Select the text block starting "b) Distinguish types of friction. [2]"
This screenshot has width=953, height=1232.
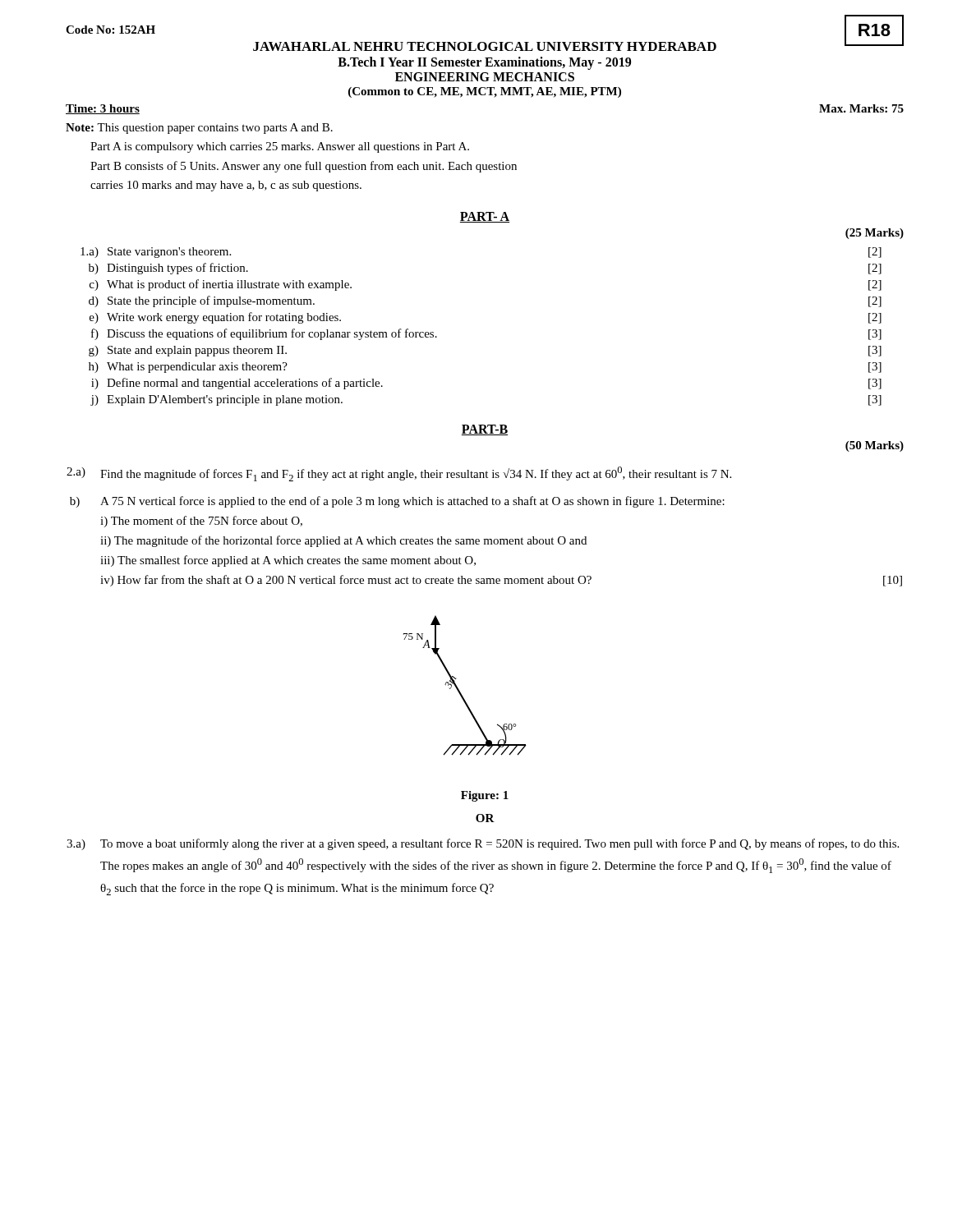pyautogui.click(x=161, y=267)
